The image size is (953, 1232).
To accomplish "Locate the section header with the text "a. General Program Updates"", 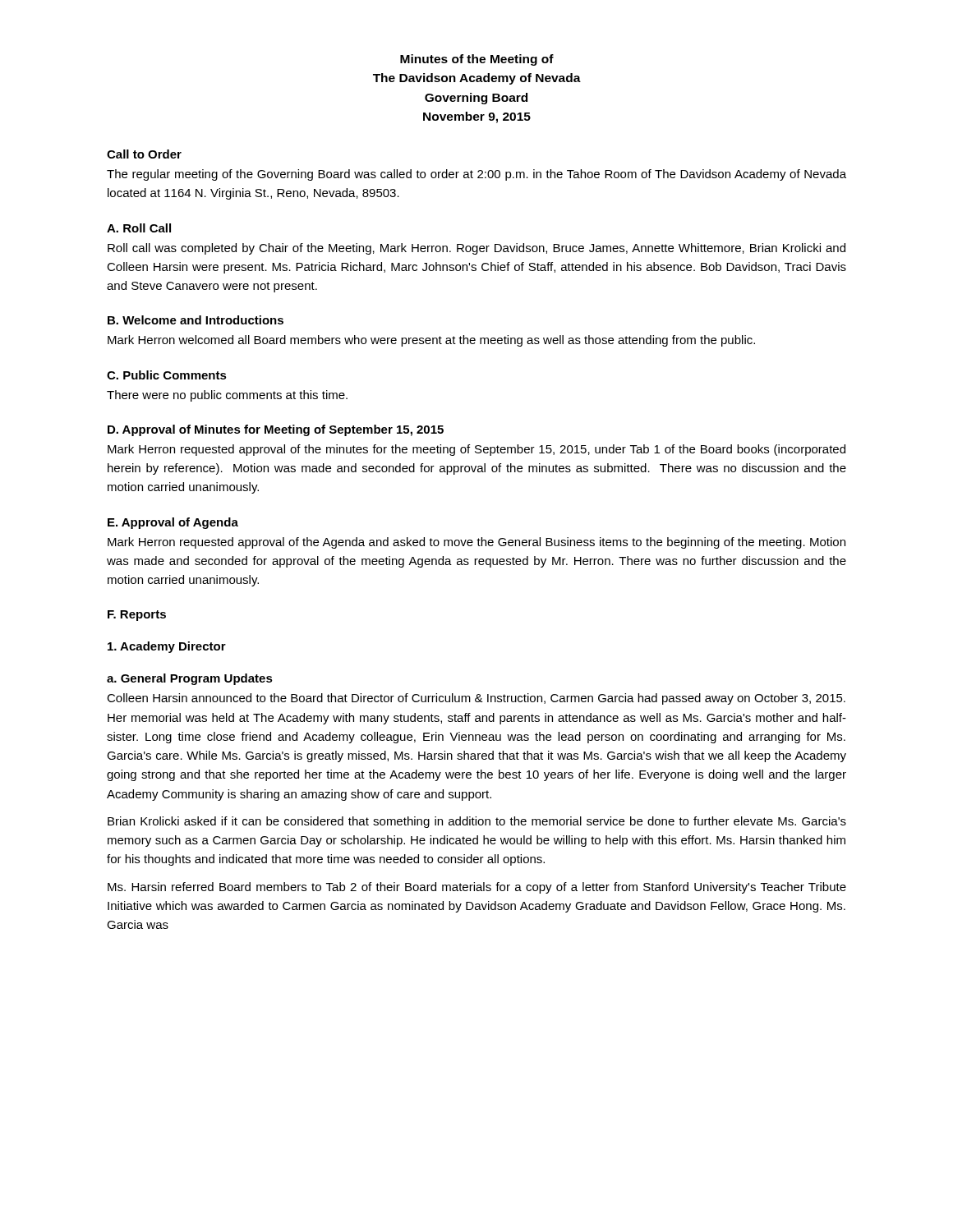I will click(190, 678).
